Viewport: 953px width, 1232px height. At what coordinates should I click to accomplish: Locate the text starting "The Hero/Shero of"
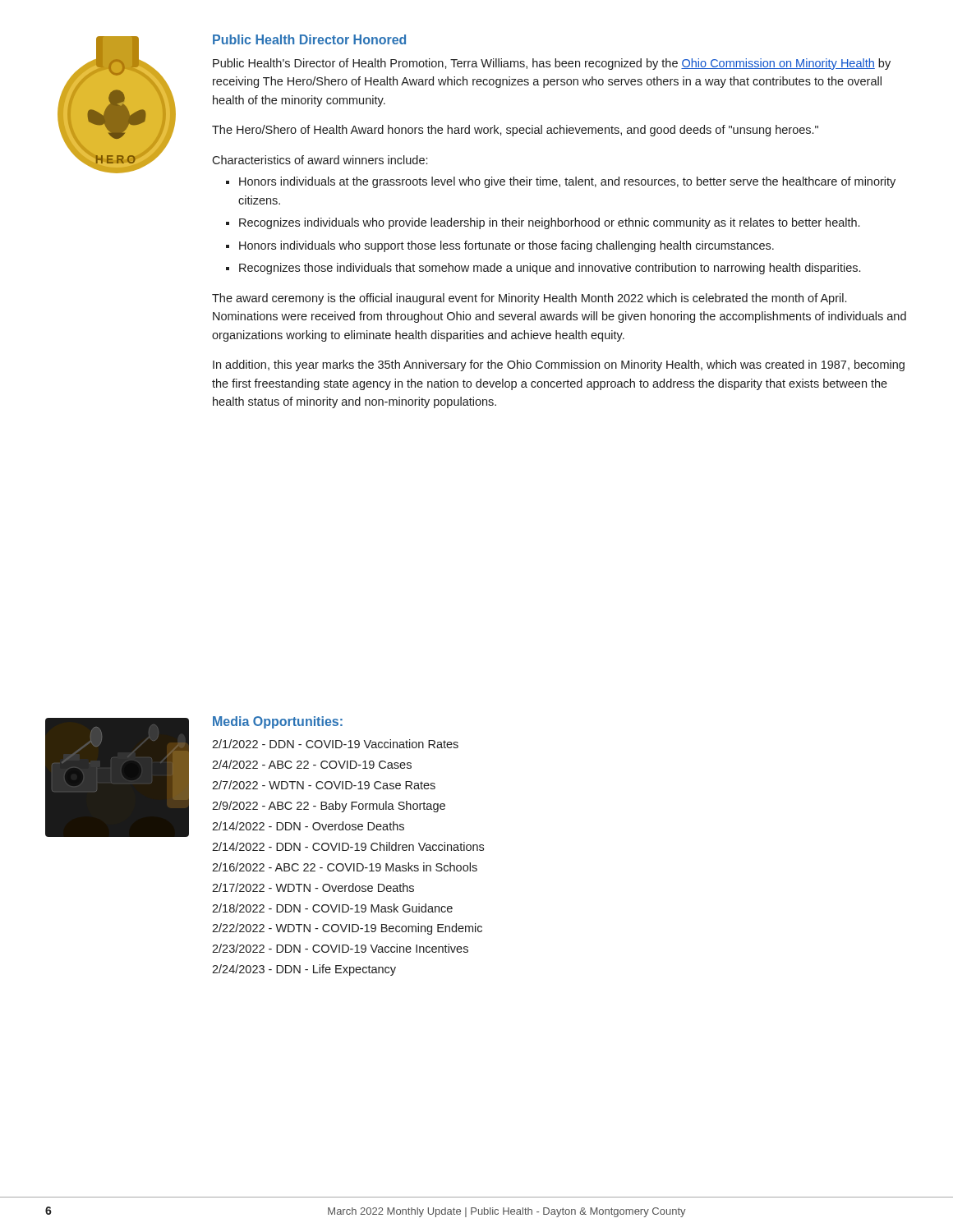click(515, 130)
